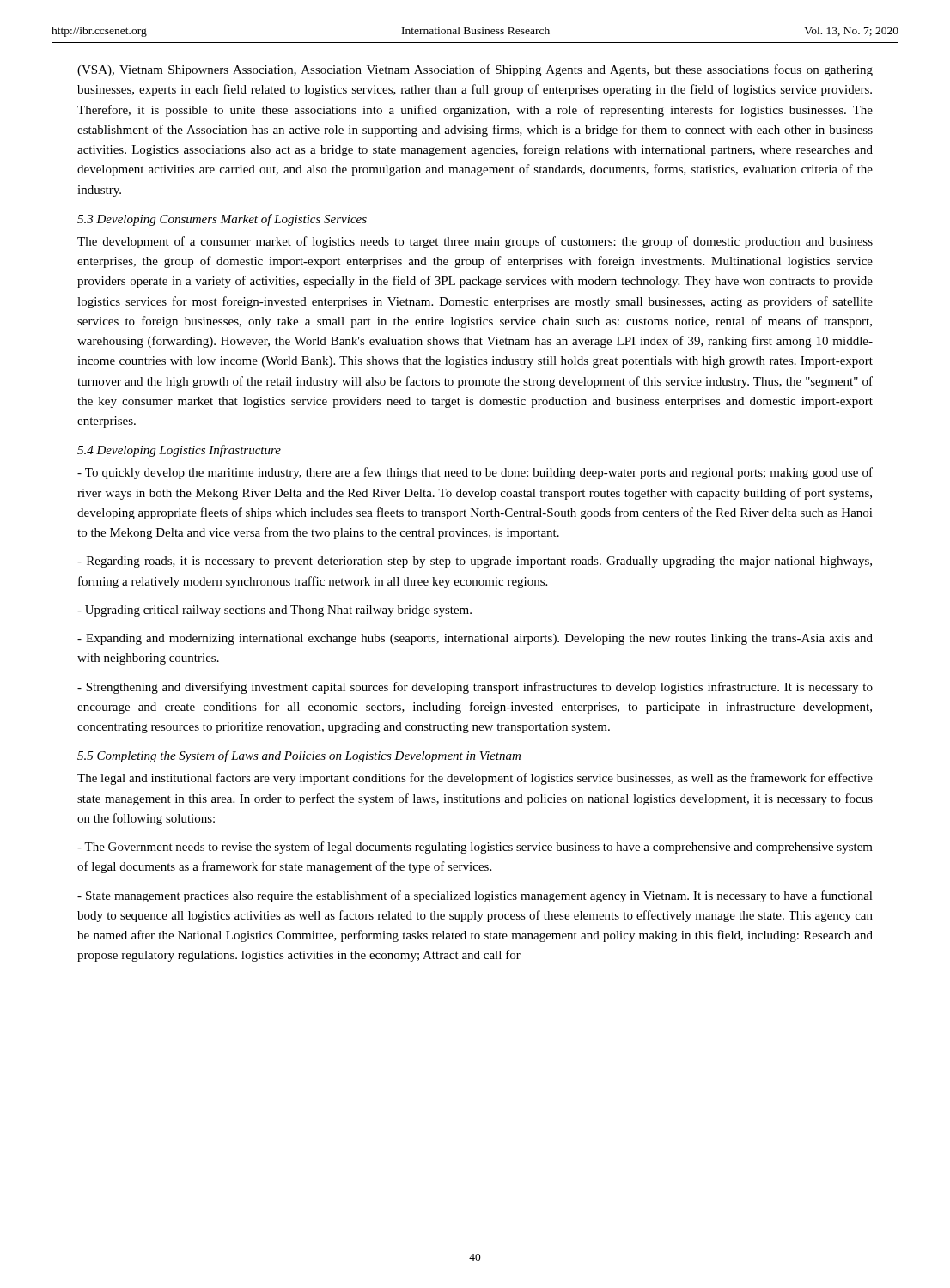The width and height of the screenshot is (950, 1288).
Task: Find the text block with the text "Regarding roads, it is necessary to prevent"
Action: click(x=475, y=571)
